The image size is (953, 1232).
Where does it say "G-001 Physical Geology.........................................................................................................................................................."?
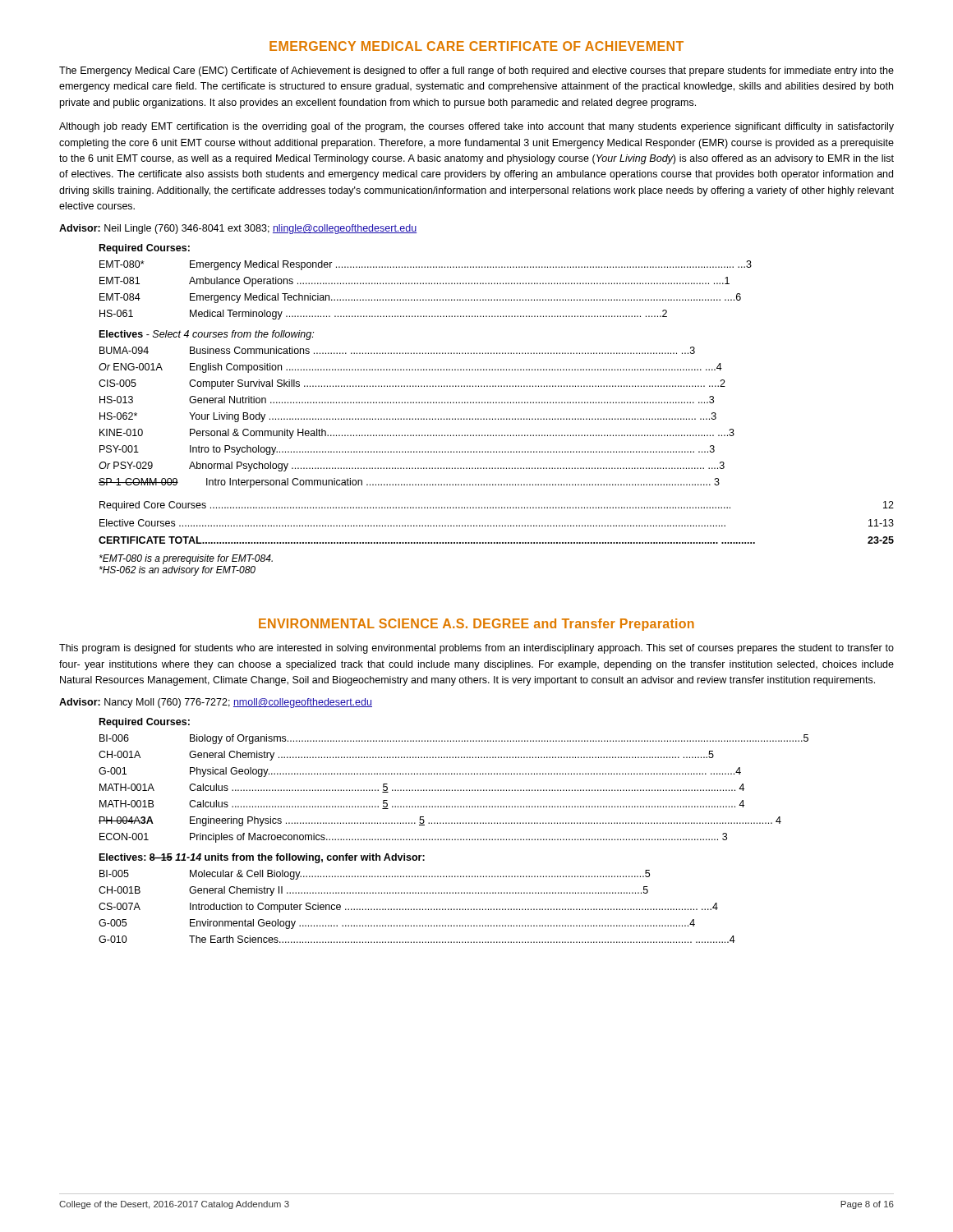pyautogui.click(x=496, y=771)
